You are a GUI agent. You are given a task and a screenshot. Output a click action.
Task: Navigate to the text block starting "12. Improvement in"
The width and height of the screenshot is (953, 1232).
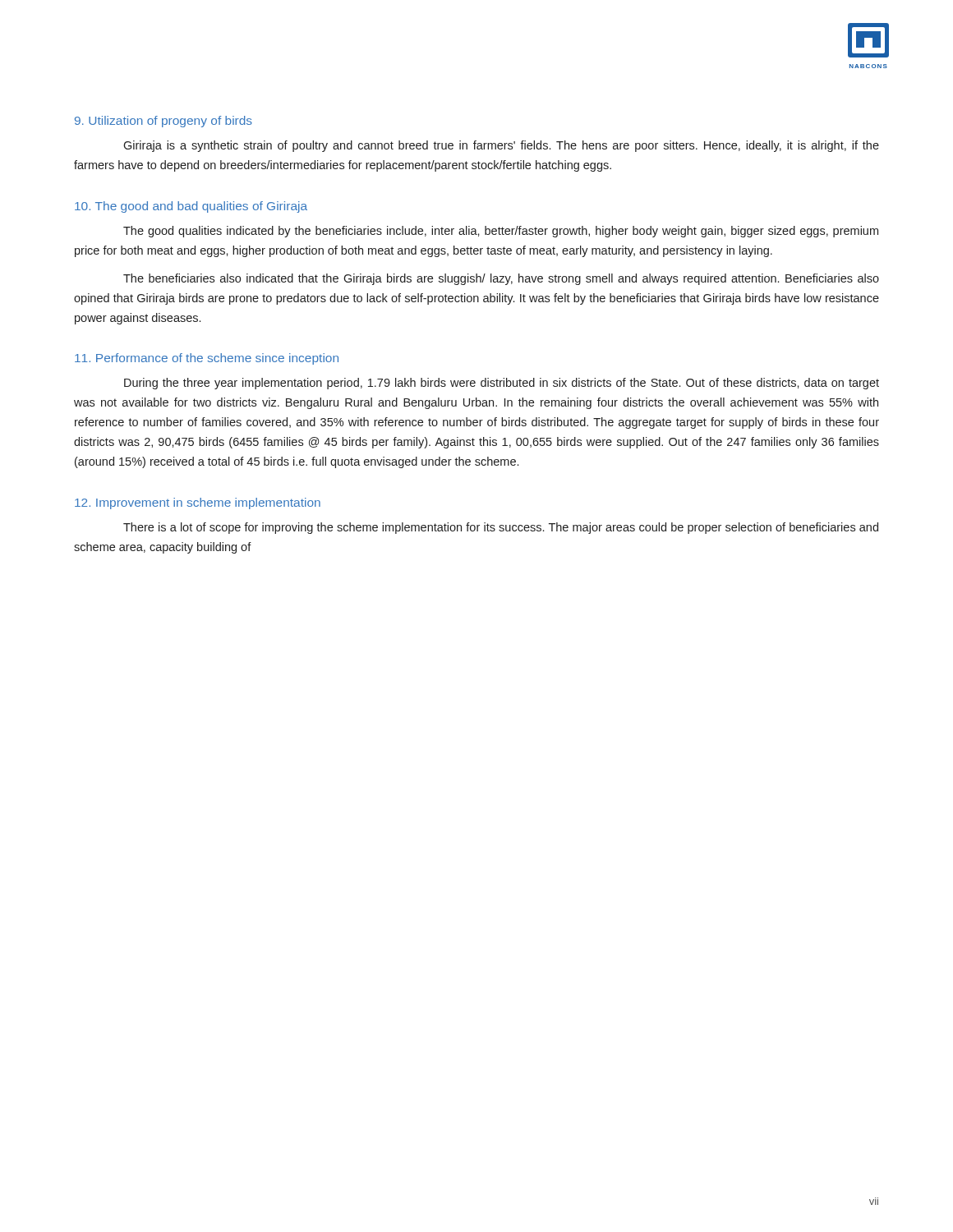198,503
